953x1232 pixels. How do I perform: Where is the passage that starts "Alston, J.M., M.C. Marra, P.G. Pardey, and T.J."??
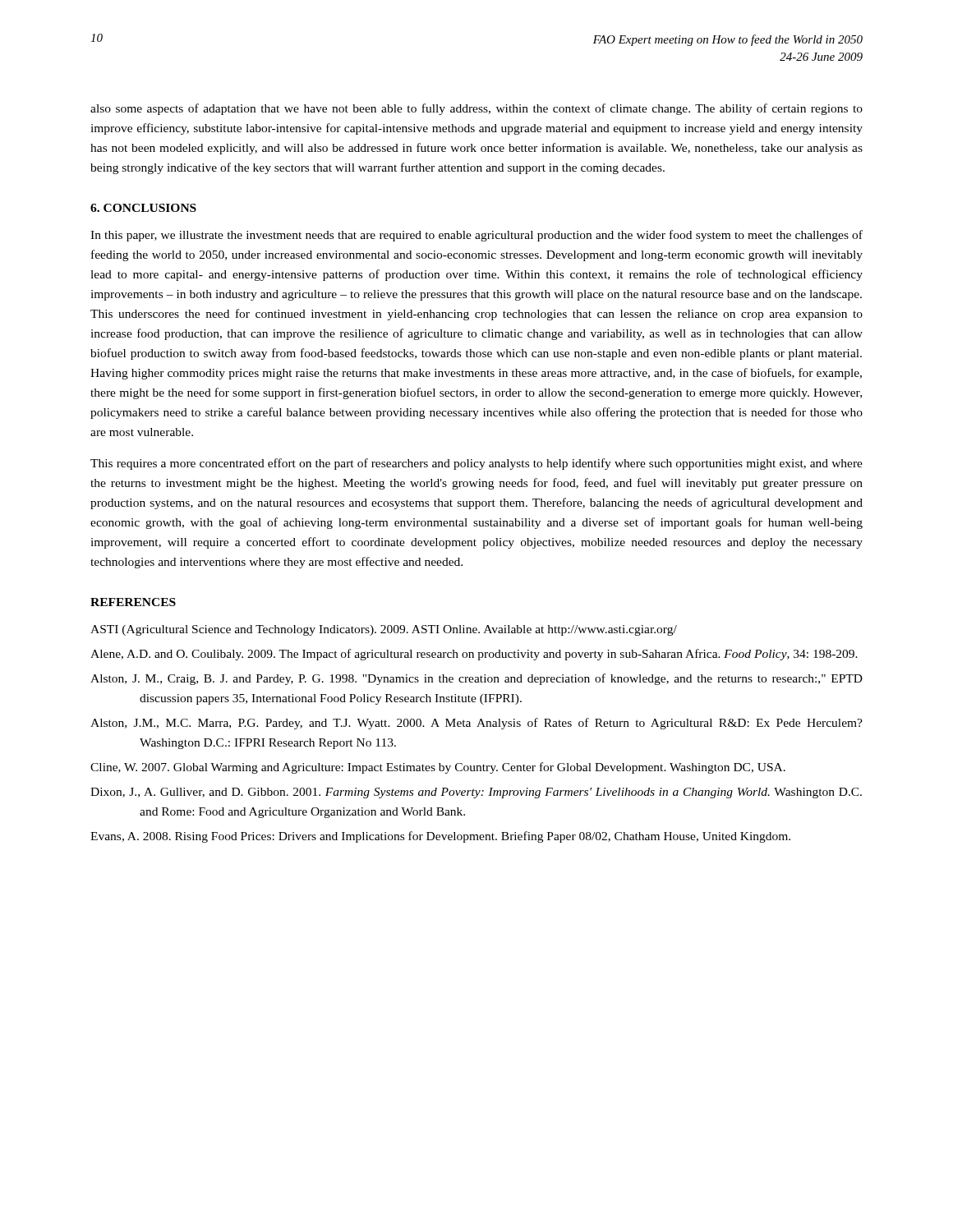coord(476,733)
